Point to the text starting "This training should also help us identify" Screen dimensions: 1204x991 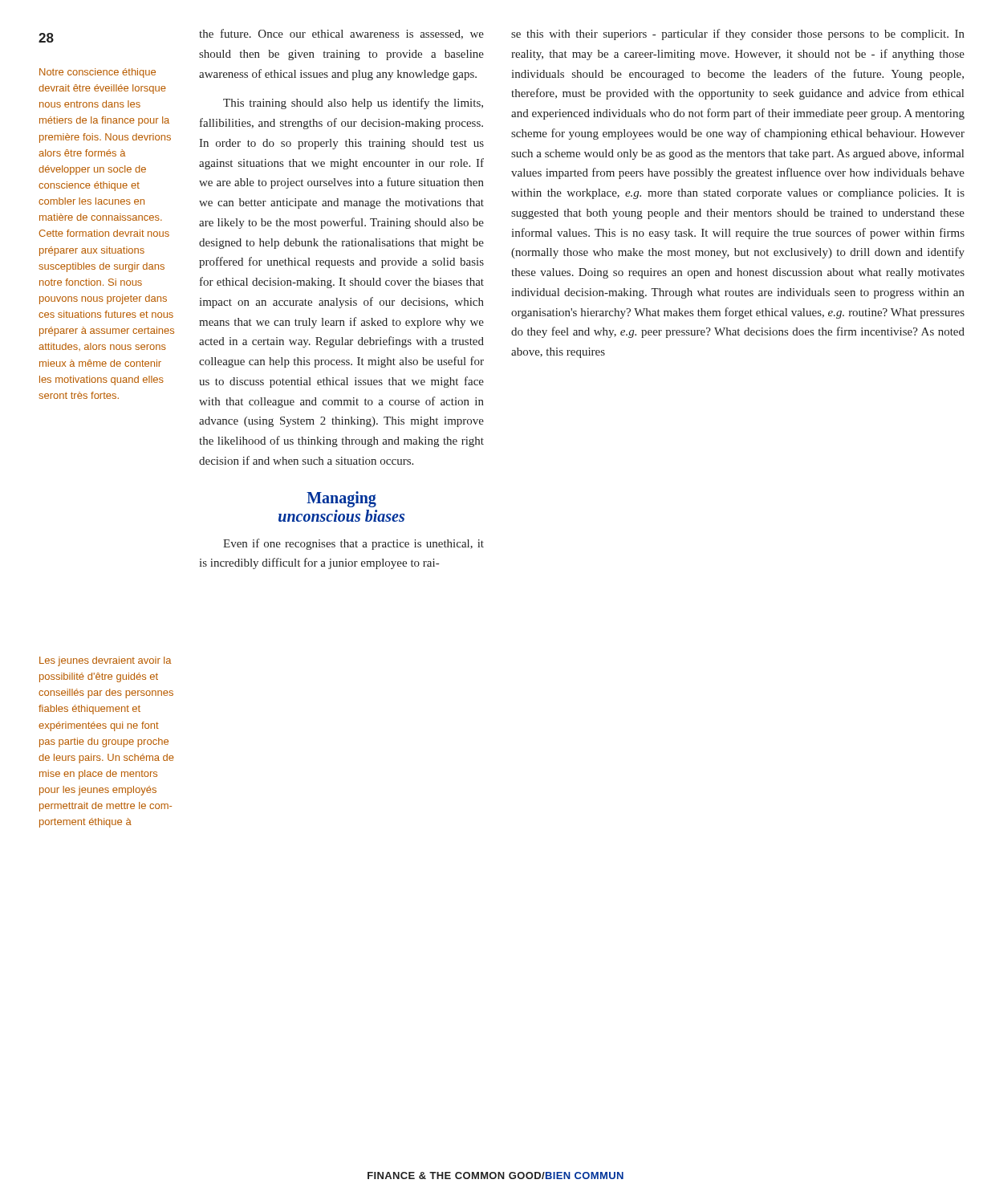click(341, 282)
